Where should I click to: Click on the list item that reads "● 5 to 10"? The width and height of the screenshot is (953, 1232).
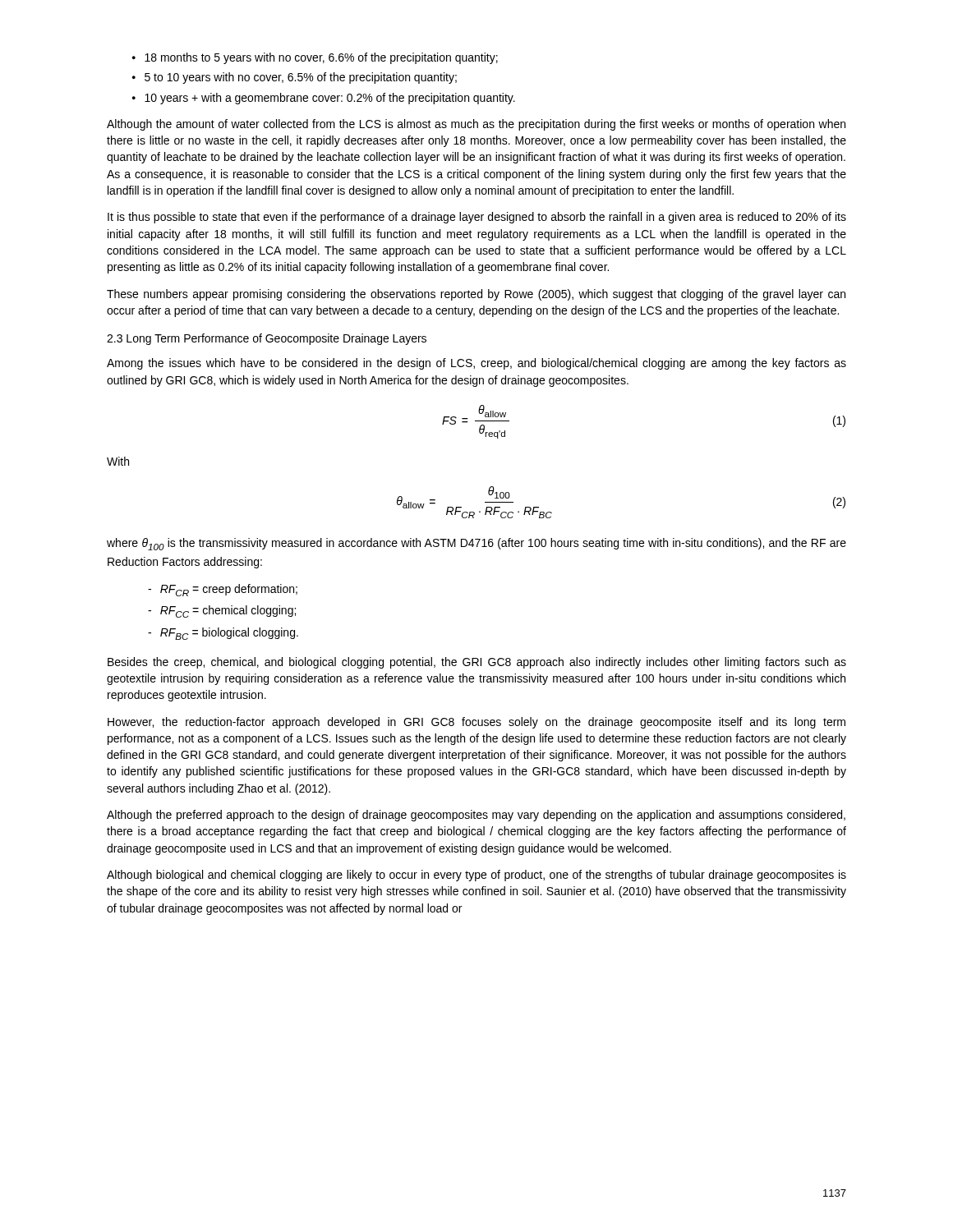(294, 78)
